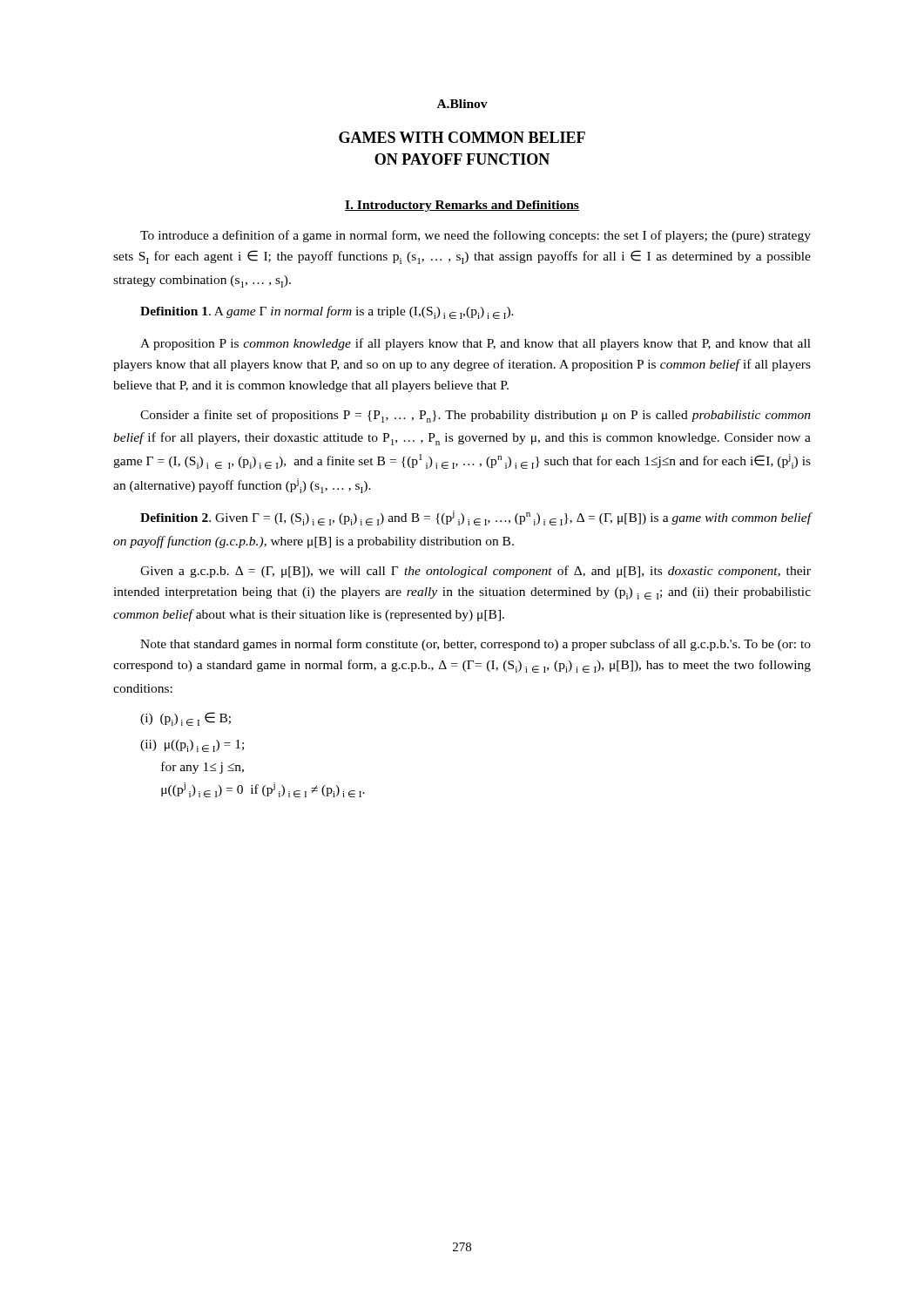
Task: Find the text block starting "I. Introductory Remarks and Definitions"
Action: (462, 205)
